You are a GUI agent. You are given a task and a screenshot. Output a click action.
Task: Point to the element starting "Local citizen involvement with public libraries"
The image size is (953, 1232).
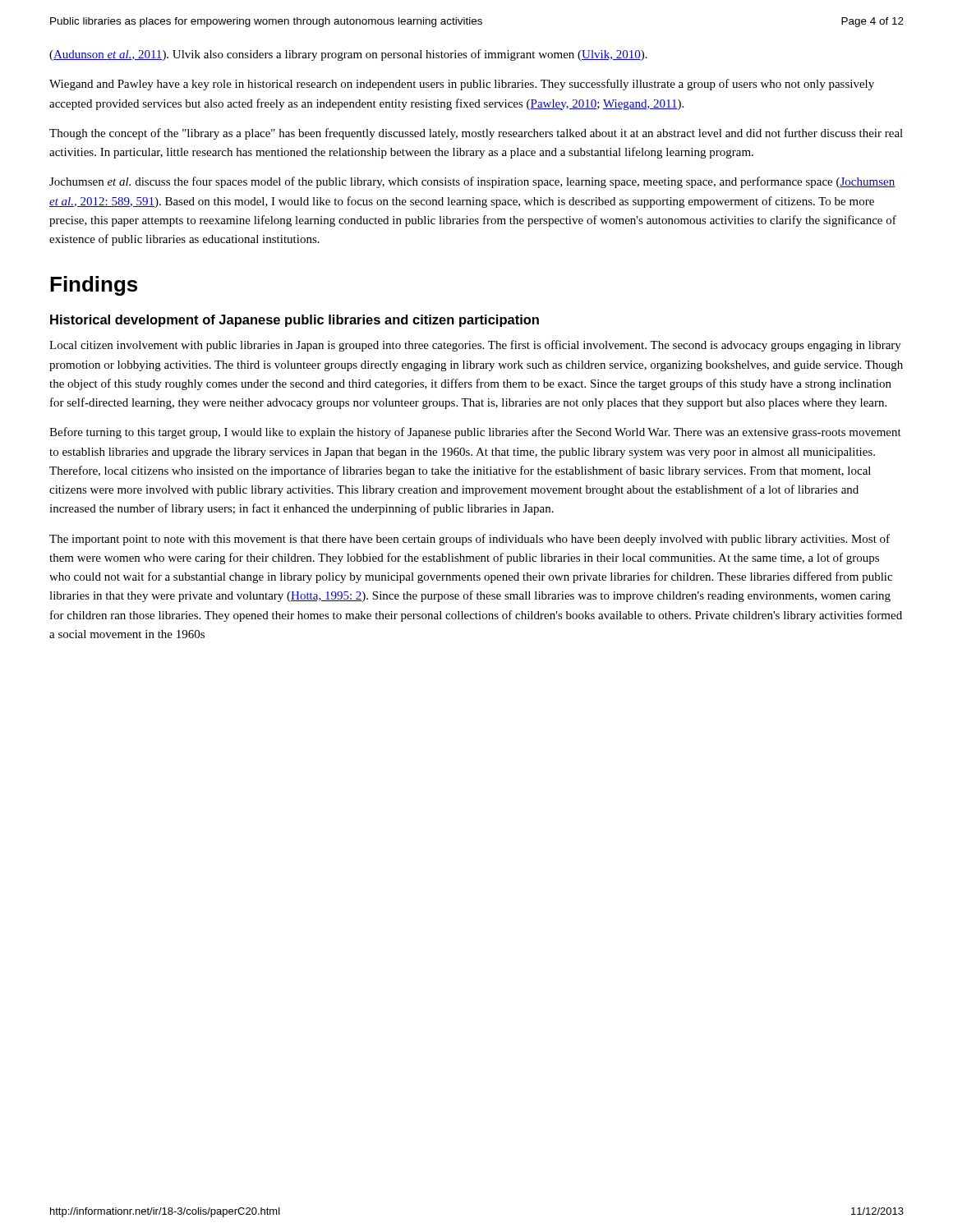point(476,374)
